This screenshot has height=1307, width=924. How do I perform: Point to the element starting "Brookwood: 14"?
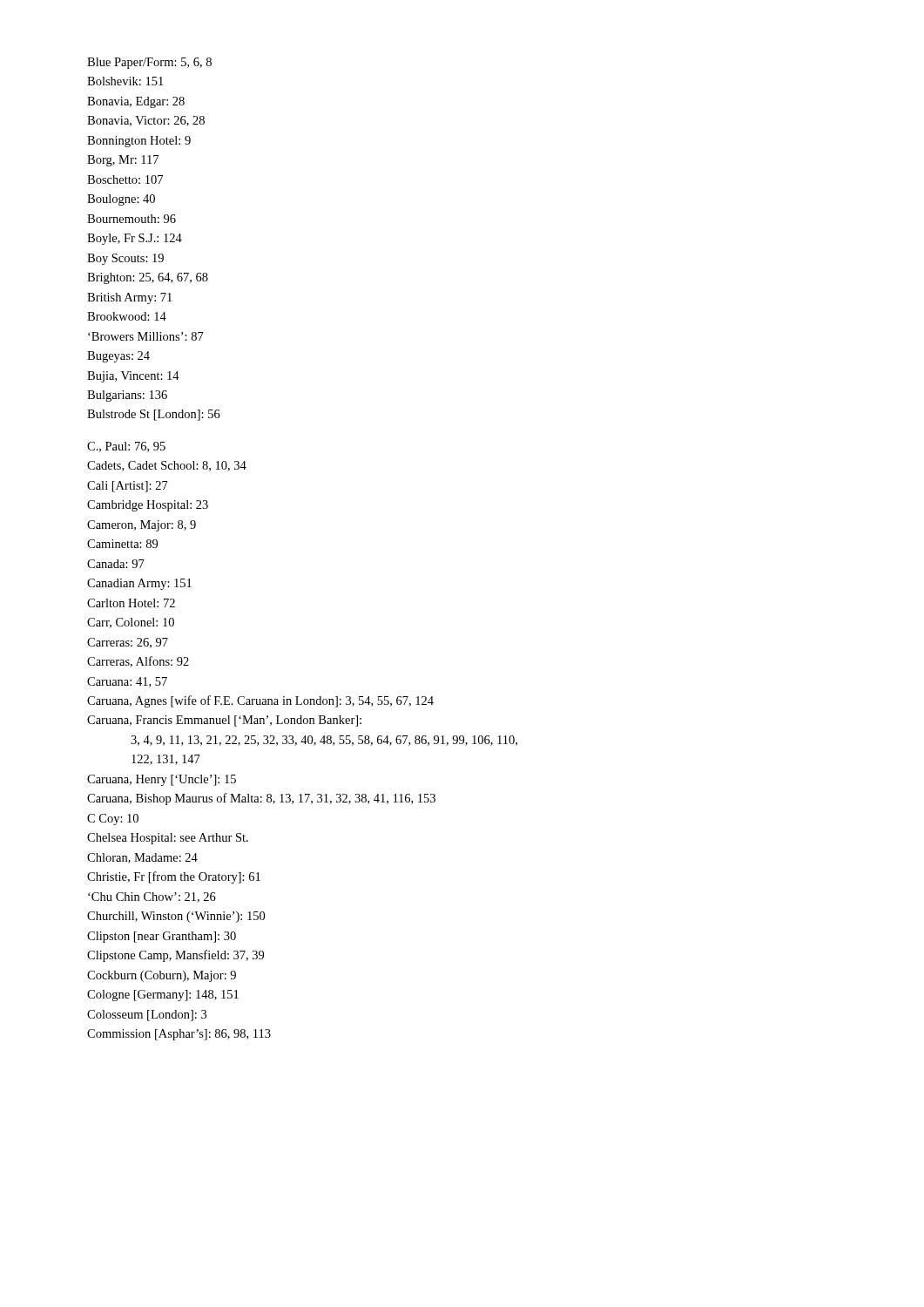(x=127, y=316)
